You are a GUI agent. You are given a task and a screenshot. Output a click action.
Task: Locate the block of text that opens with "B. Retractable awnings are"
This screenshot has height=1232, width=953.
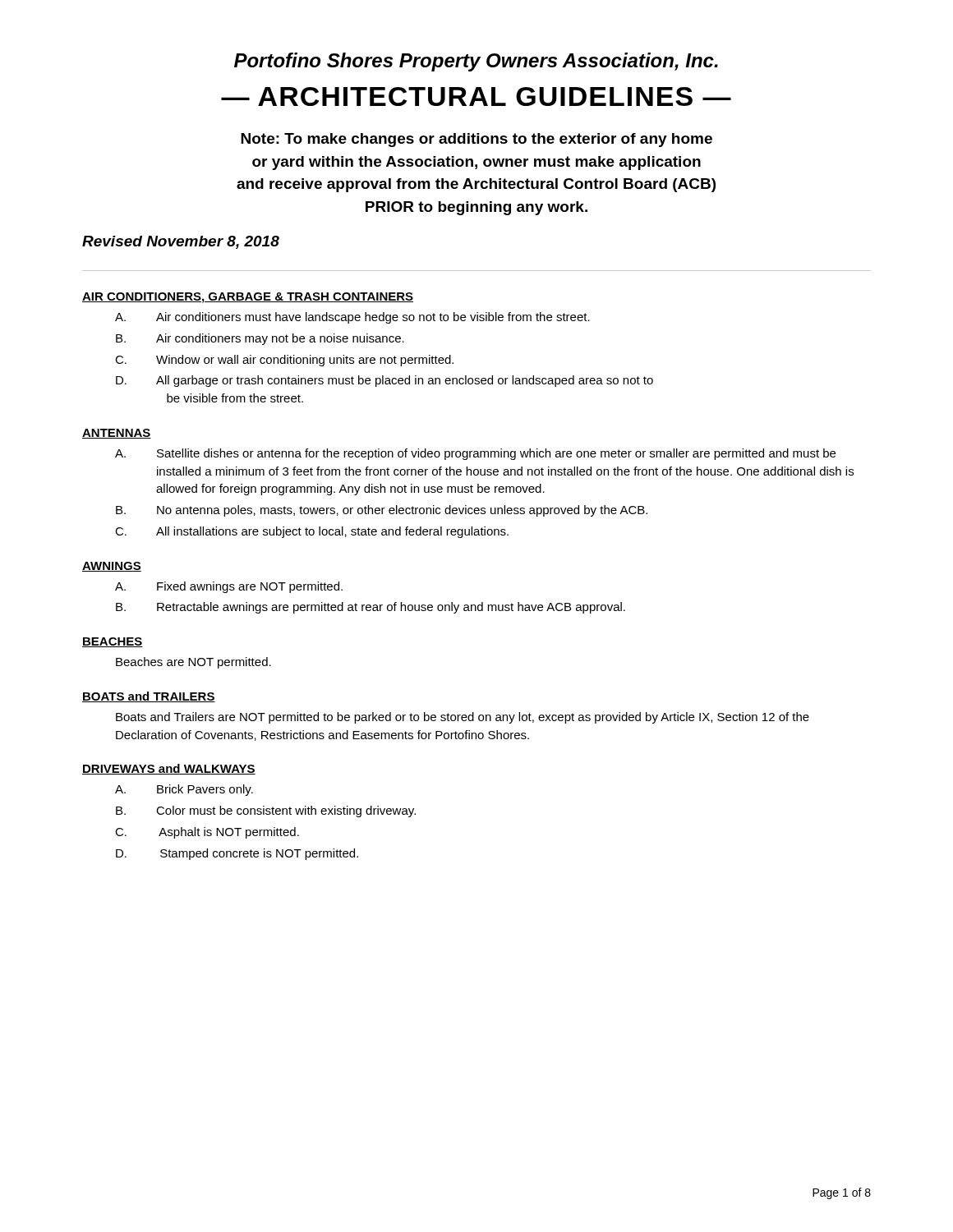pyautogui.click(x=476, y=607)
